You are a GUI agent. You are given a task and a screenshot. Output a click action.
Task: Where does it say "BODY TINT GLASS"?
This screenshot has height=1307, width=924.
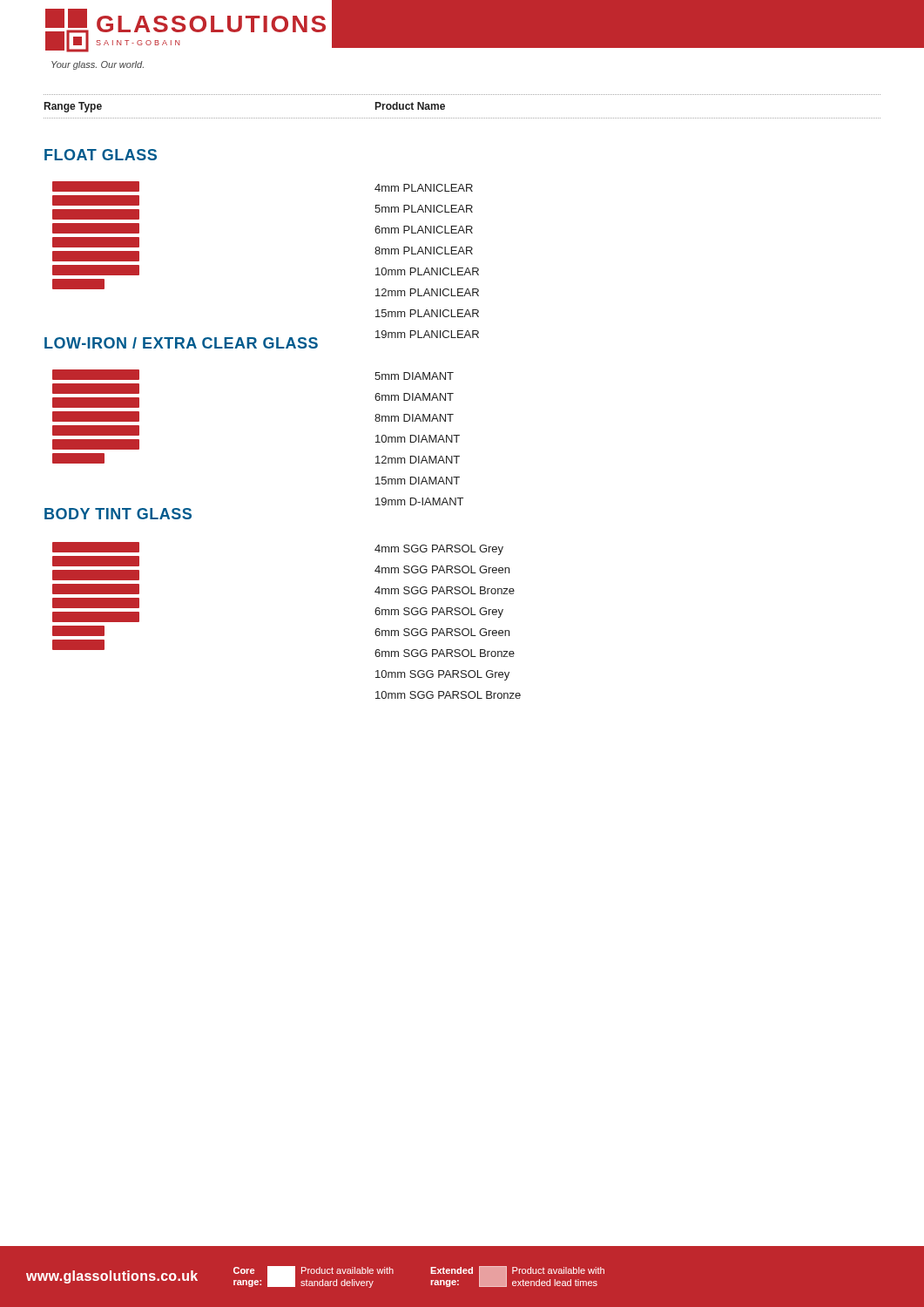pos(118,514)
